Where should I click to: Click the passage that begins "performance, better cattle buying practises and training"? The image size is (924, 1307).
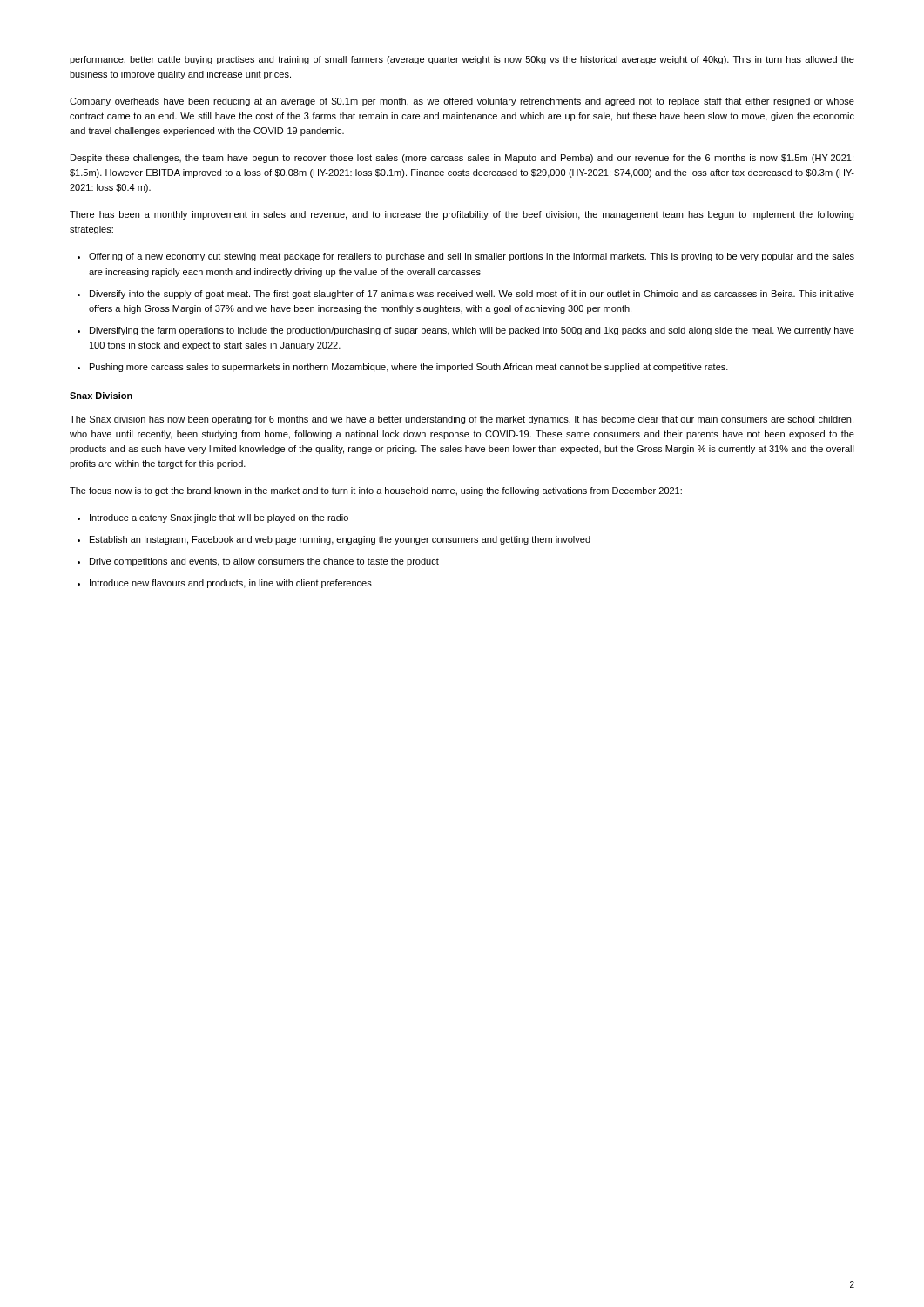[462, 67]
